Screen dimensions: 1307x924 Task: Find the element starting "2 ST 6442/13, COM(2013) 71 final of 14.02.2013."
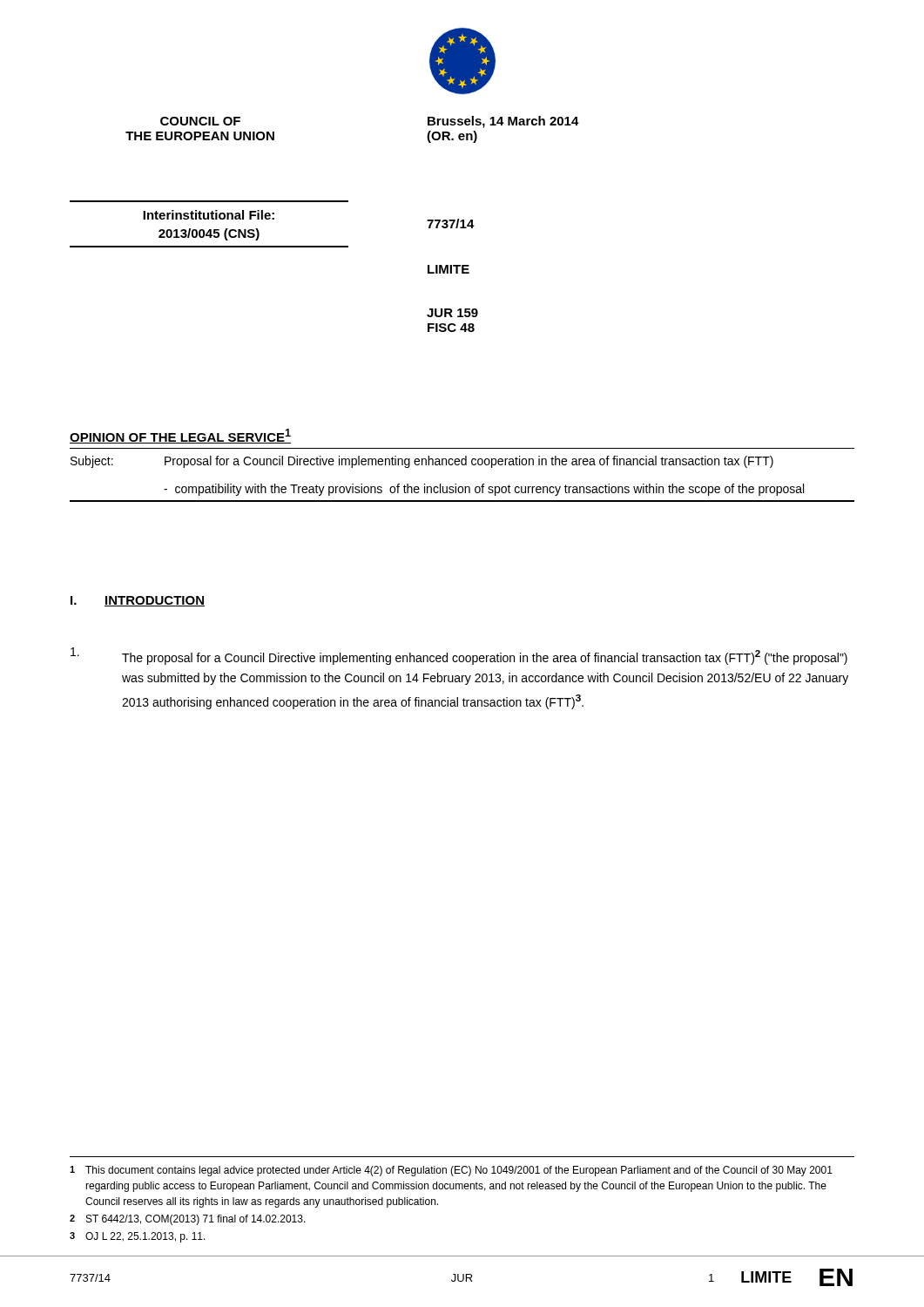coord(188,1220)
